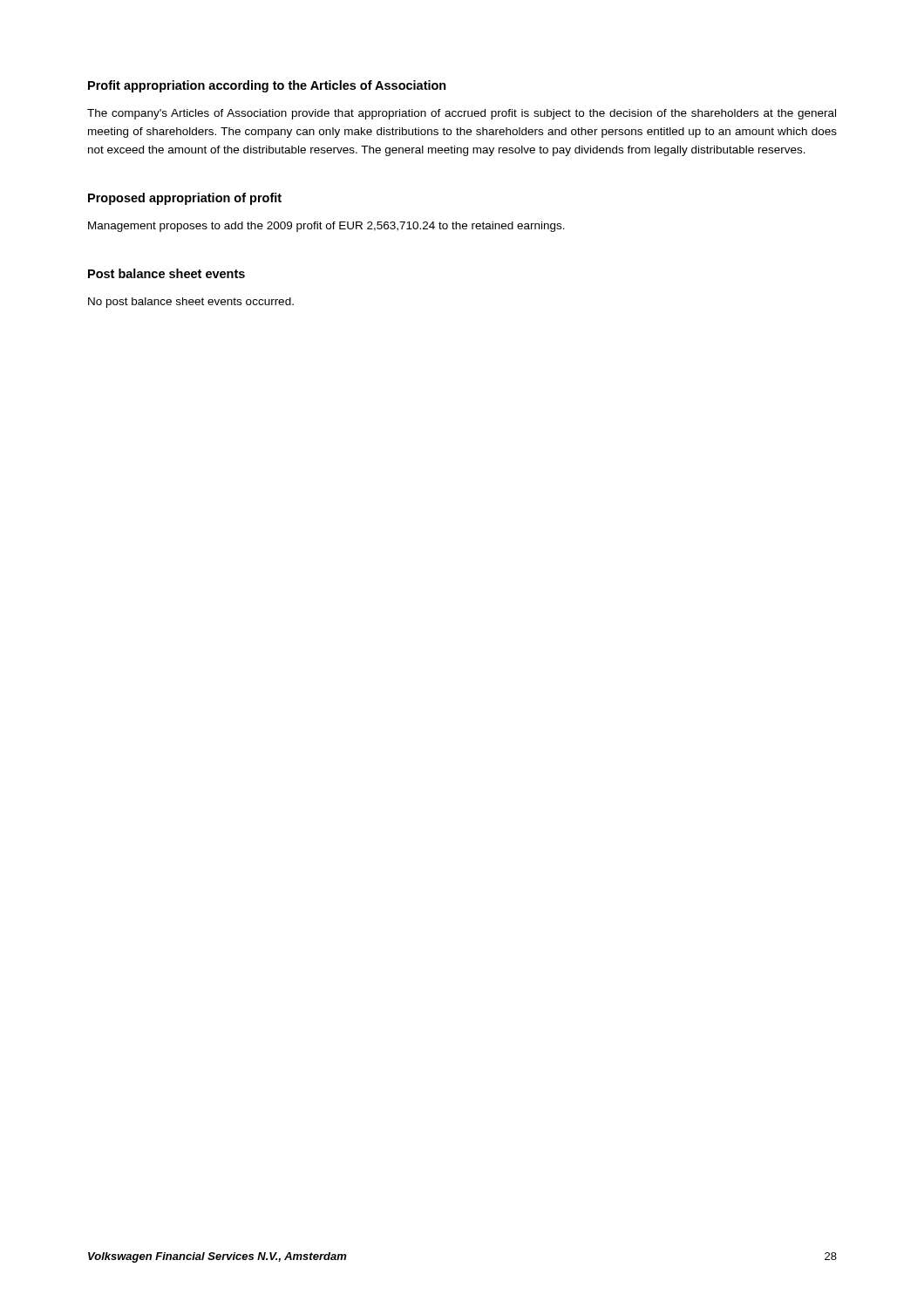Locate the text block that says "Management proposes to add"
The image size is (924, 1308).
(x=326, y=225)
